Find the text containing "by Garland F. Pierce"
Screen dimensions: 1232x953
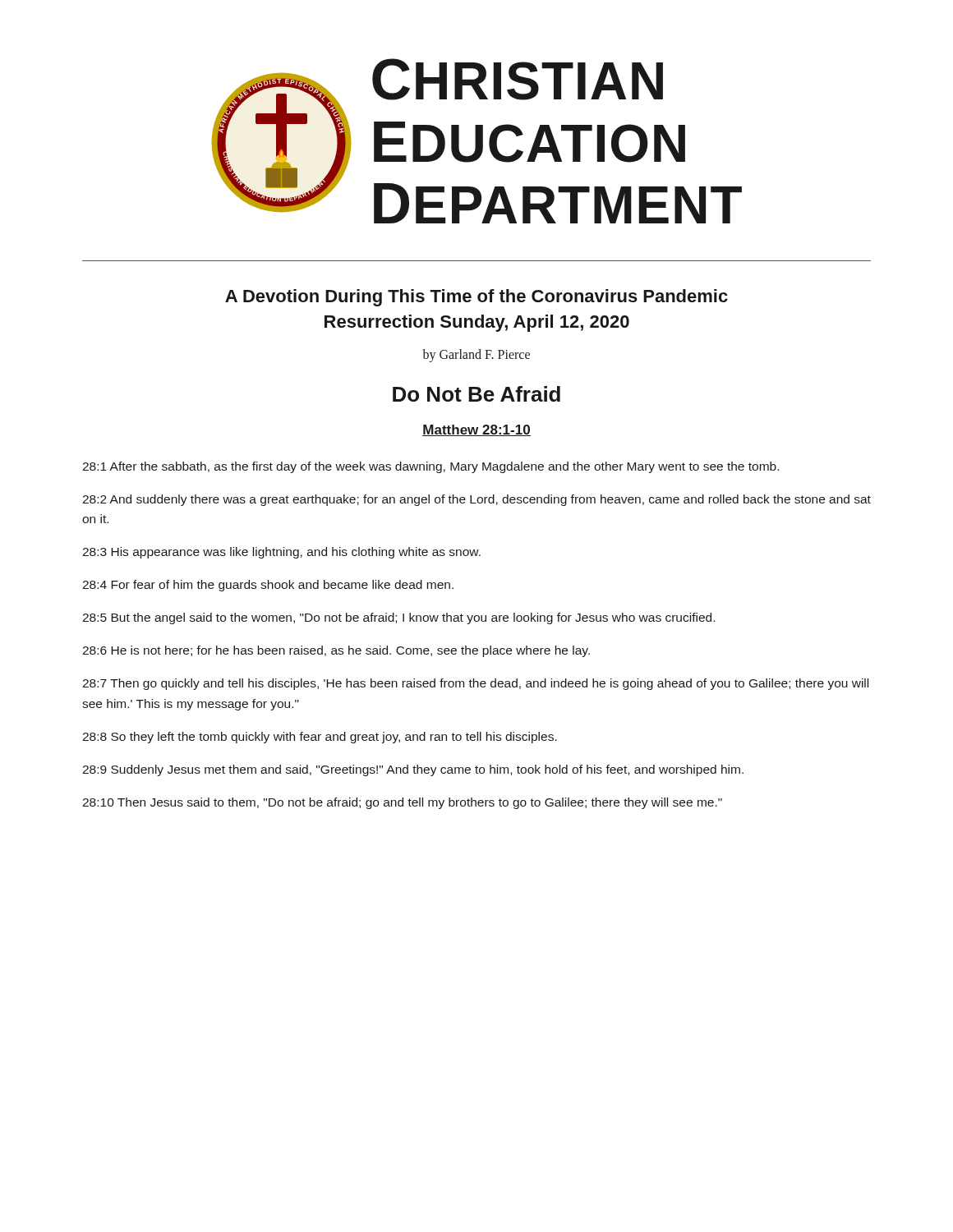click(x=476, y=355)
